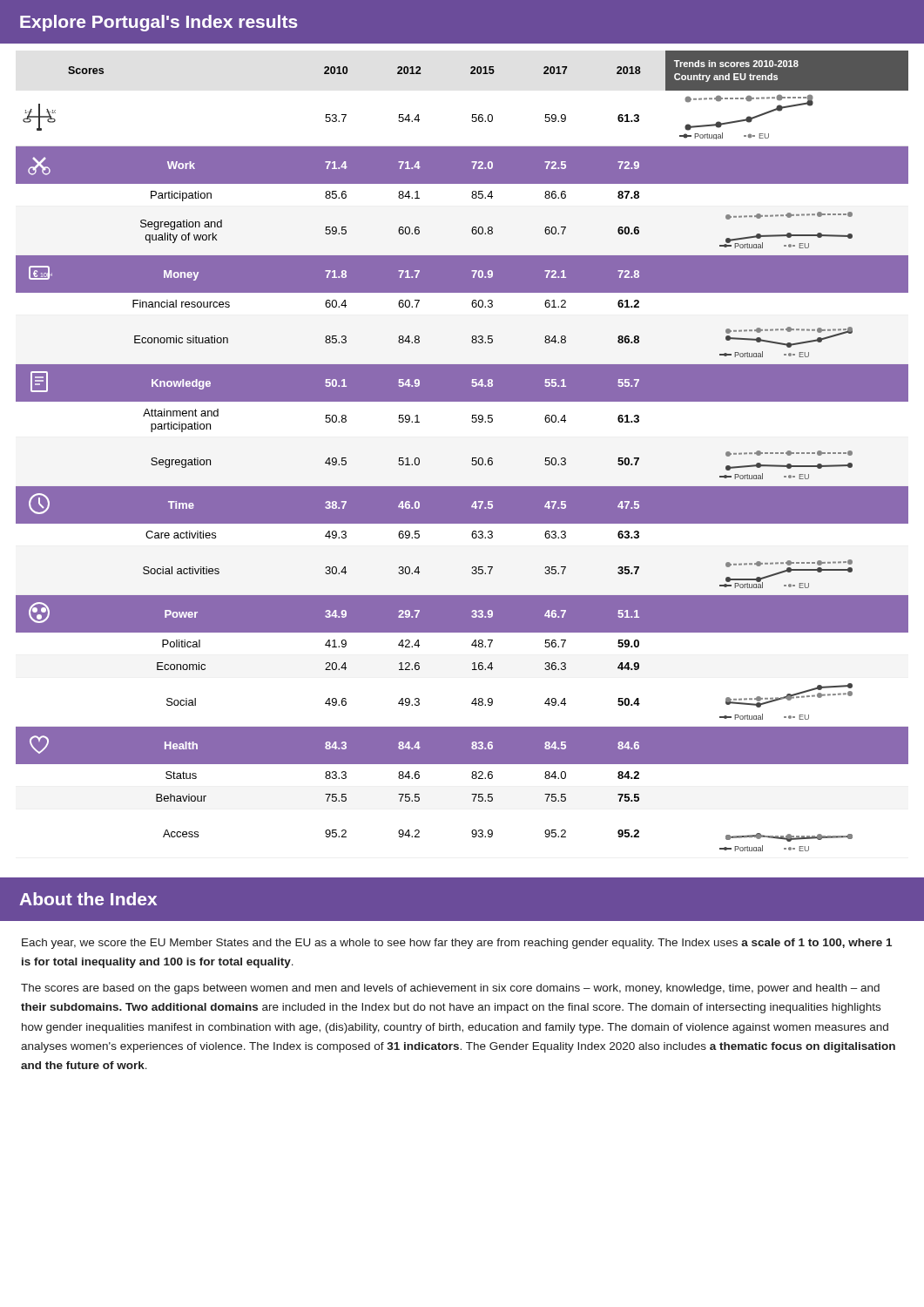Screen dimensions: 1307x924
Task: Locate the table with the text "y=40-(v-80)/10*34 --> y ~11-14 -->"
Action: click(462, 451)
